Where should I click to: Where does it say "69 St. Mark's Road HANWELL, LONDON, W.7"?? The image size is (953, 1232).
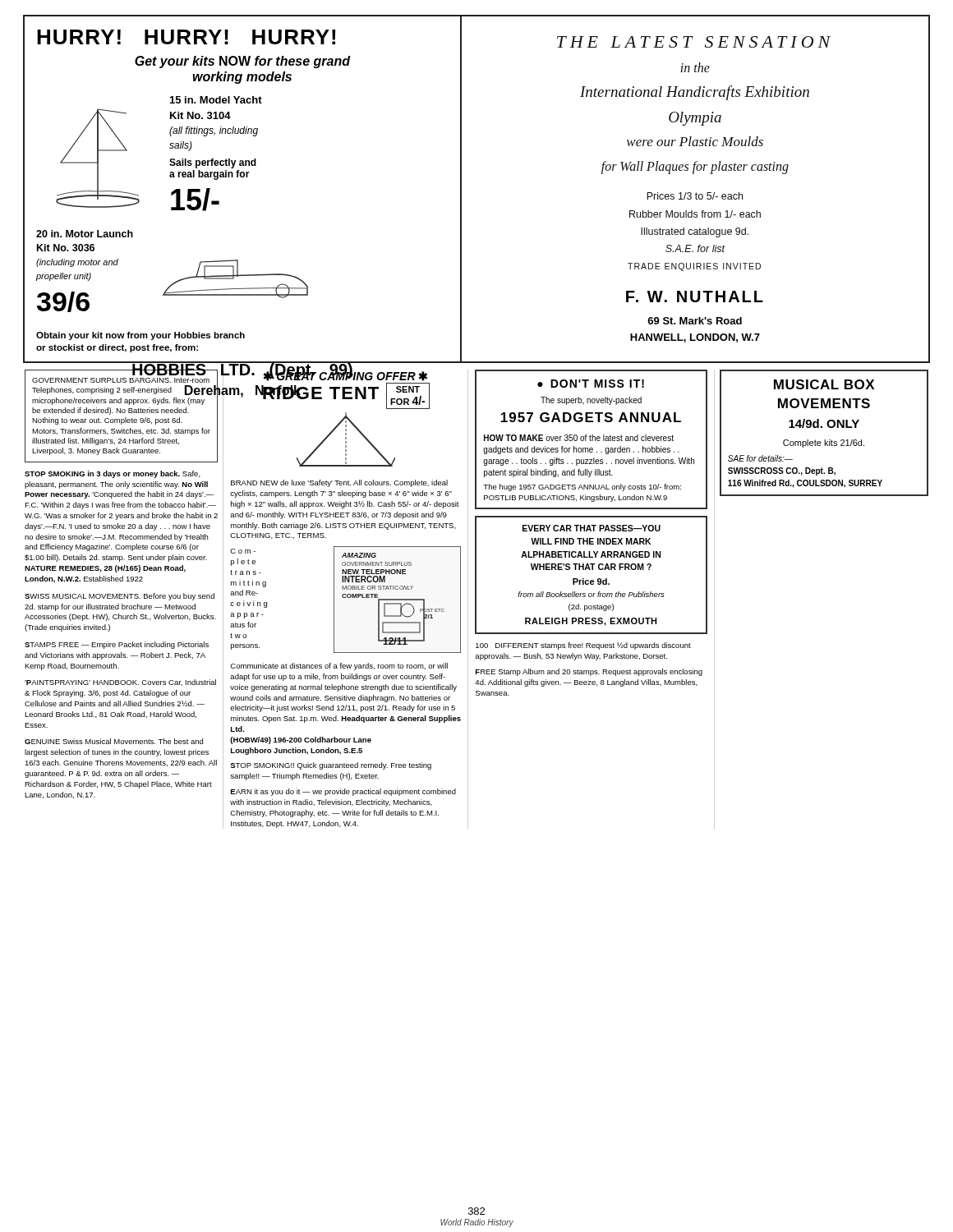click(x=695, y=329)
